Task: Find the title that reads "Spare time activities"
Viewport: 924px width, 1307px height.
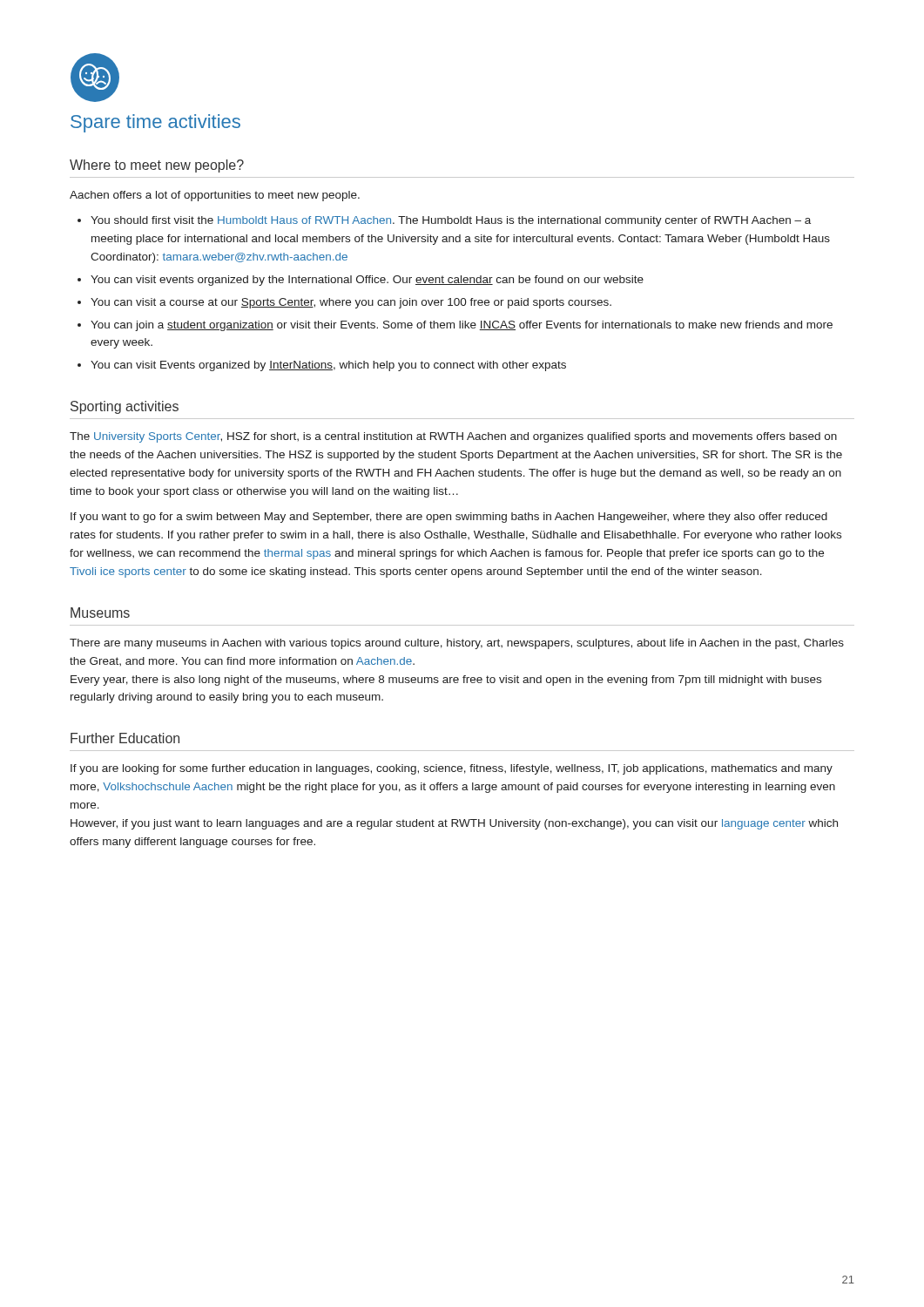Action: point(155,123)
